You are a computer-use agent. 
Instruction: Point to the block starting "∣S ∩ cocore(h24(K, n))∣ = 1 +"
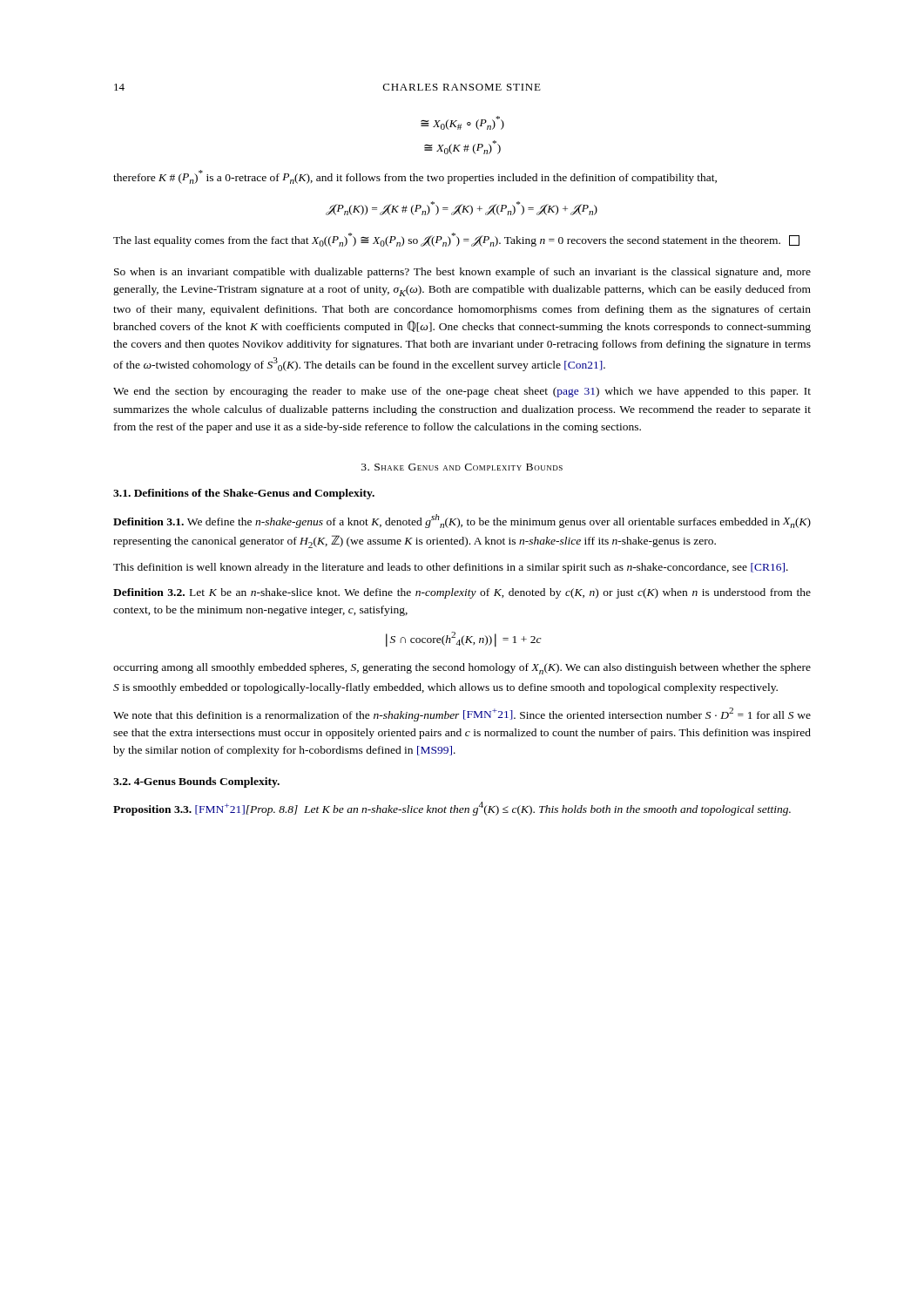(x=462, y=638)
